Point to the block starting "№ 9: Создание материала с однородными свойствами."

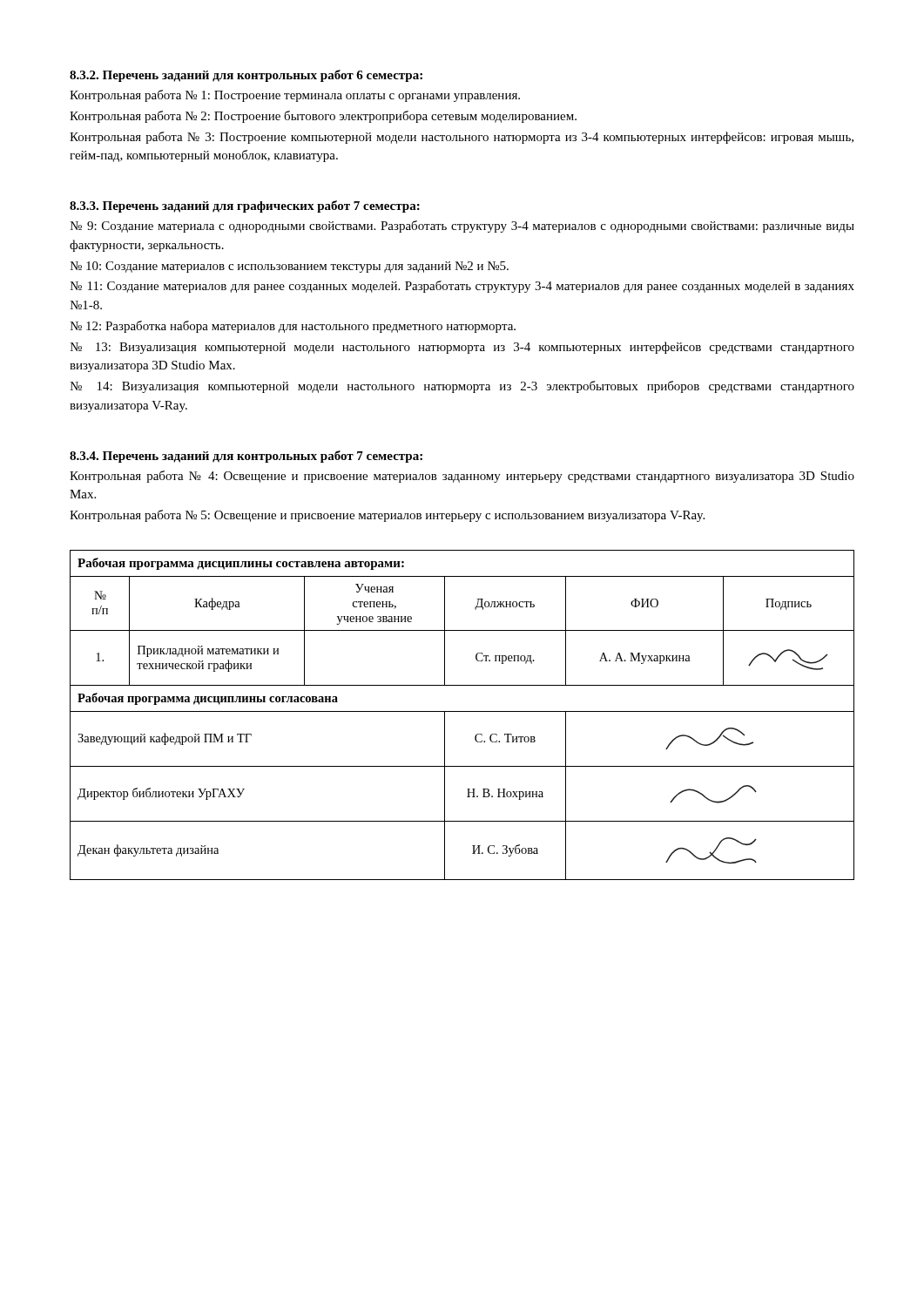[462, 235]
